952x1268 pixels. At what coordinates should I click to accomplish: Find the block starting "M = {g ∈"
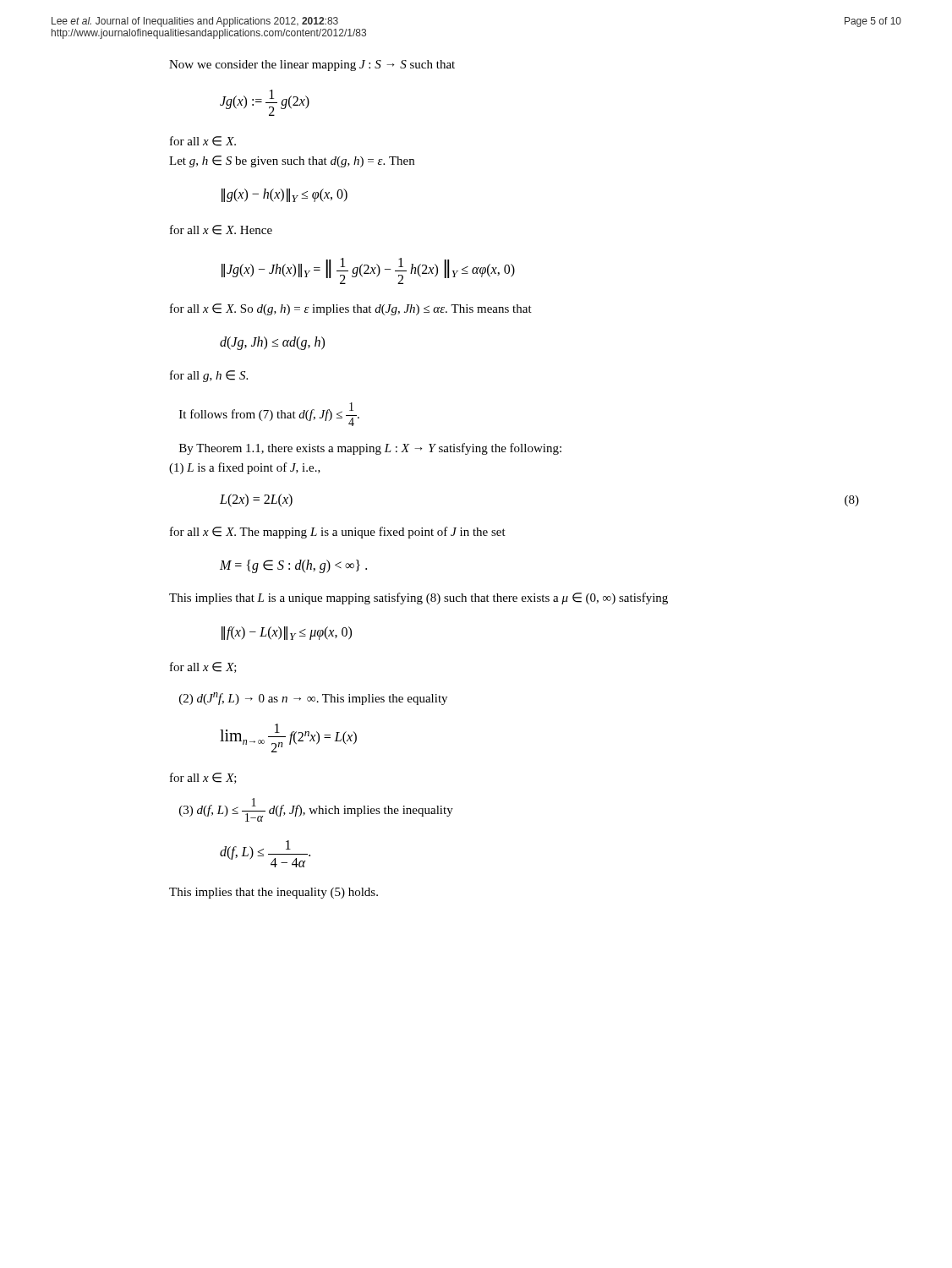pyautogui.click(x=294, y=565)
